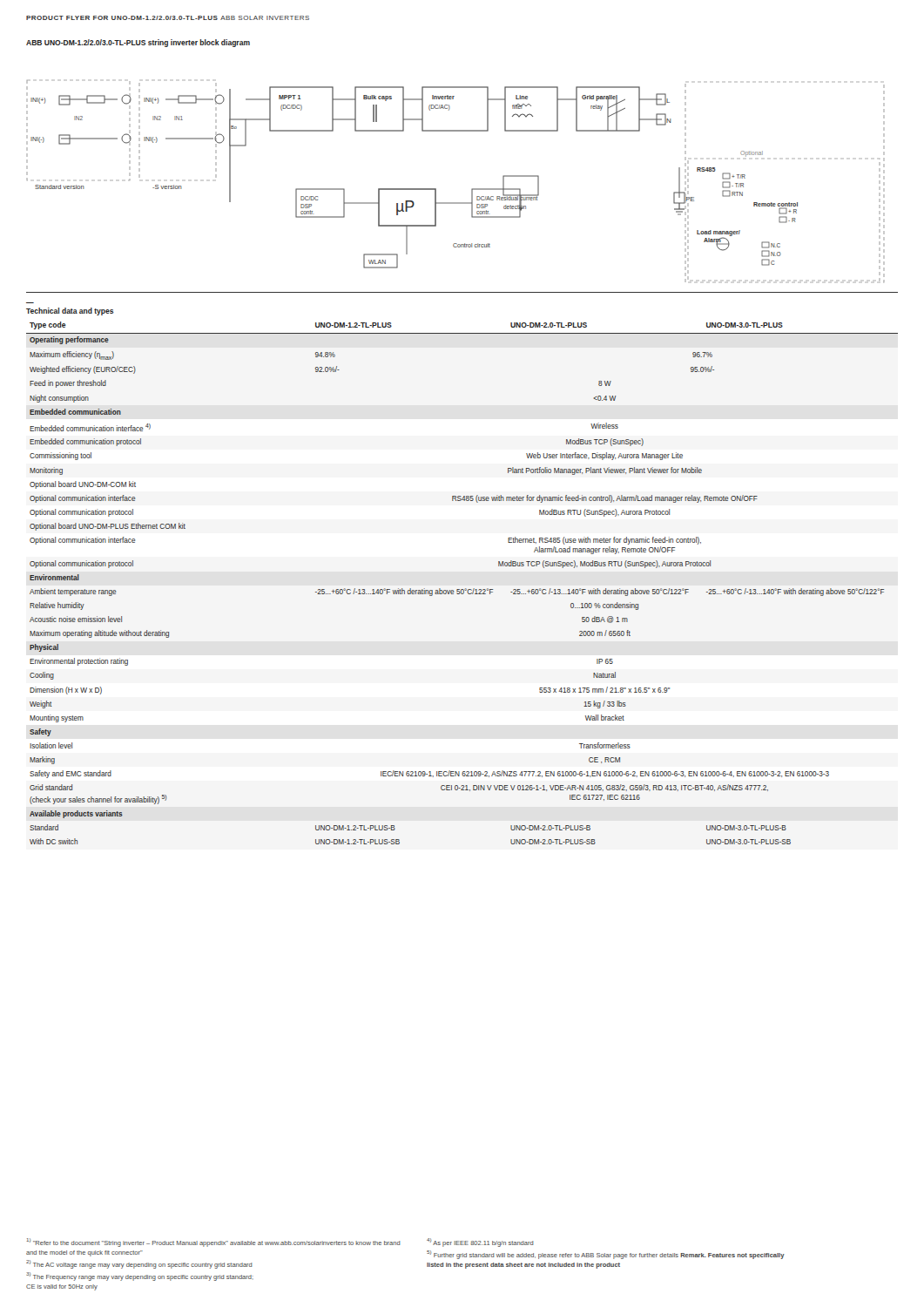Find the schematic
924x1307 pixels.
[x=462, y=169]
